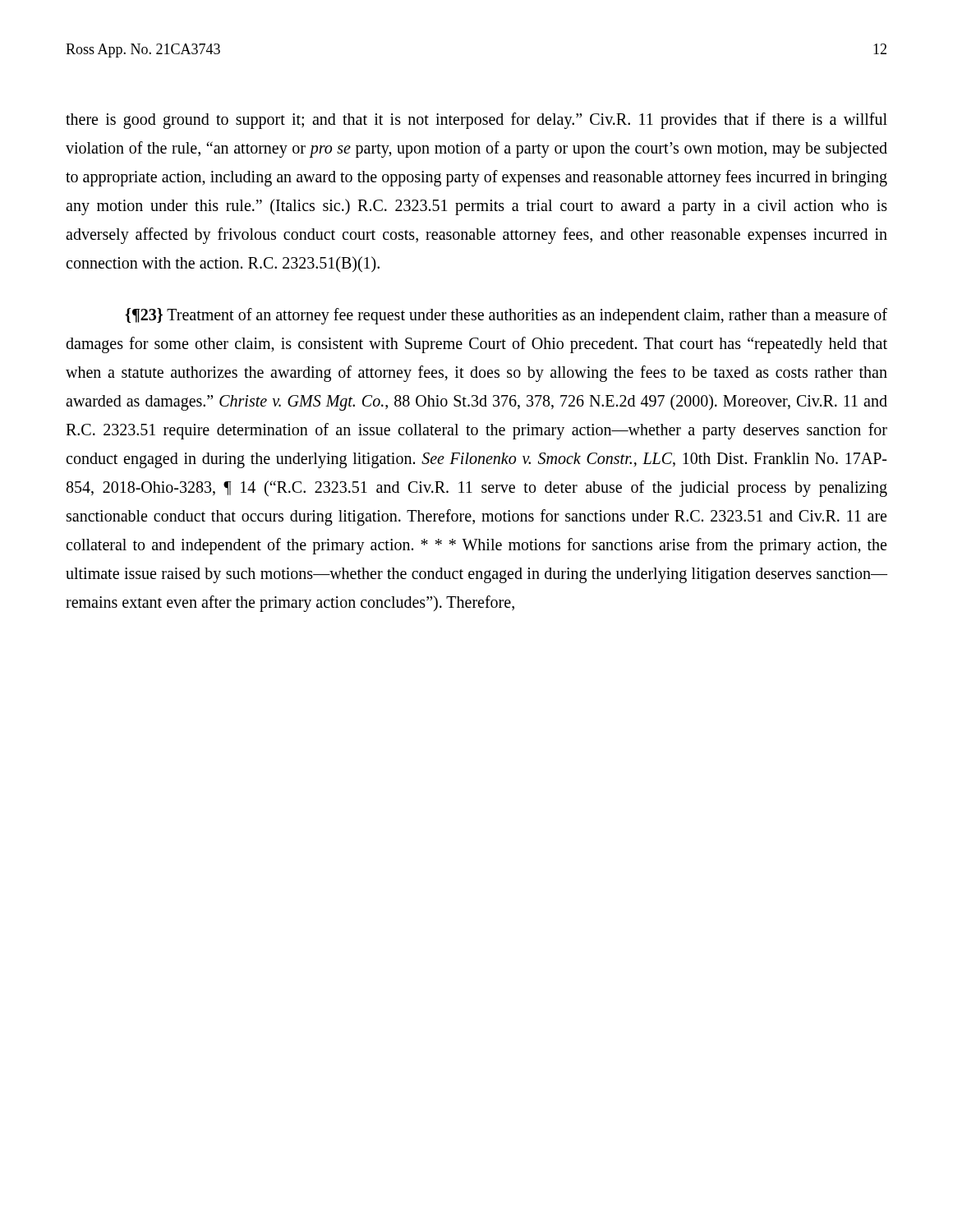This screenshot has height=1232, width=953.
Task: Locate the text block containing "there is good ground to support it;"
Action: [x=476, y=191]
